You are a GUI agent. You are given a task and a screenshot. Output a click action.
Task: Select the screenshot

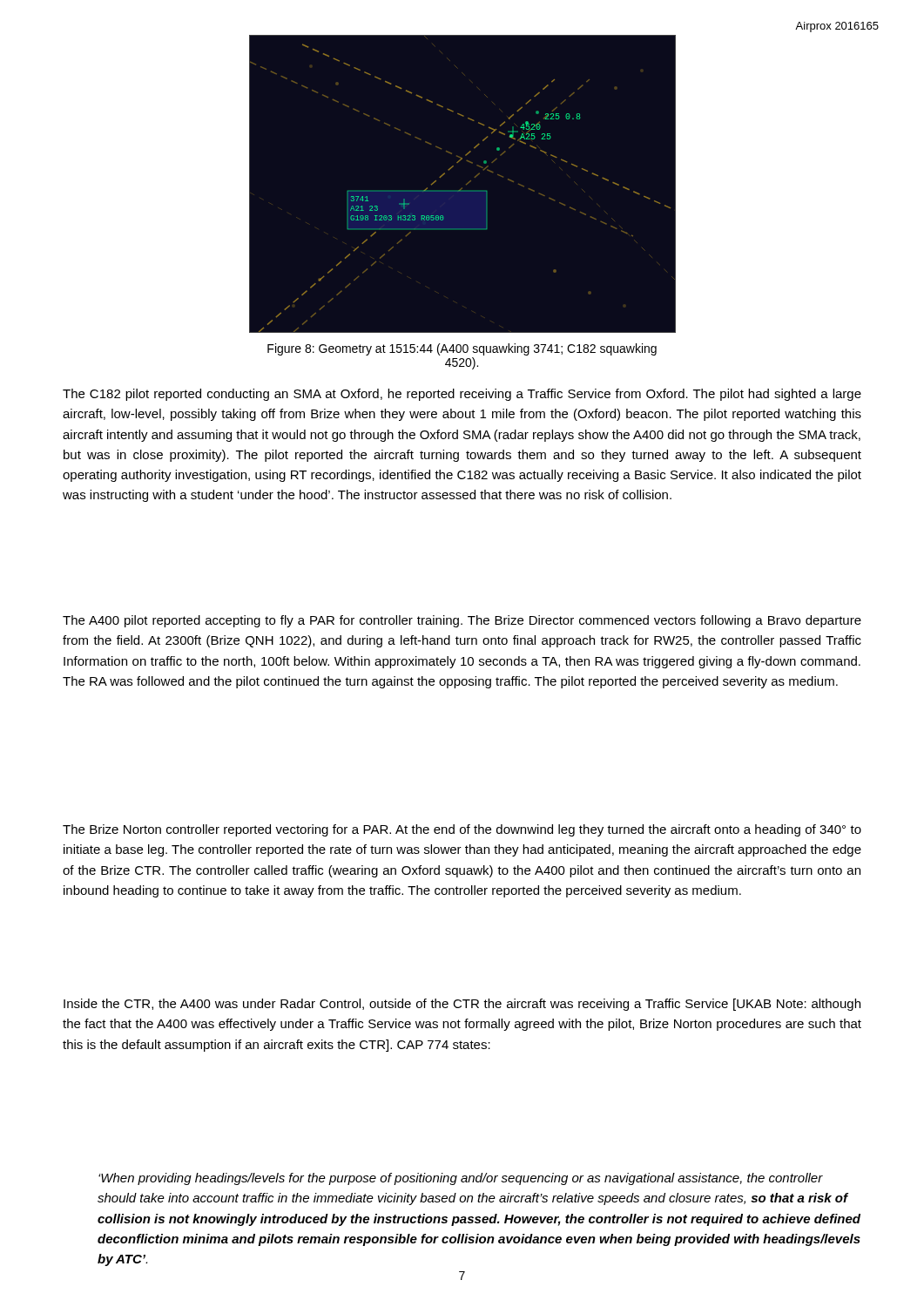click(462, 184)
